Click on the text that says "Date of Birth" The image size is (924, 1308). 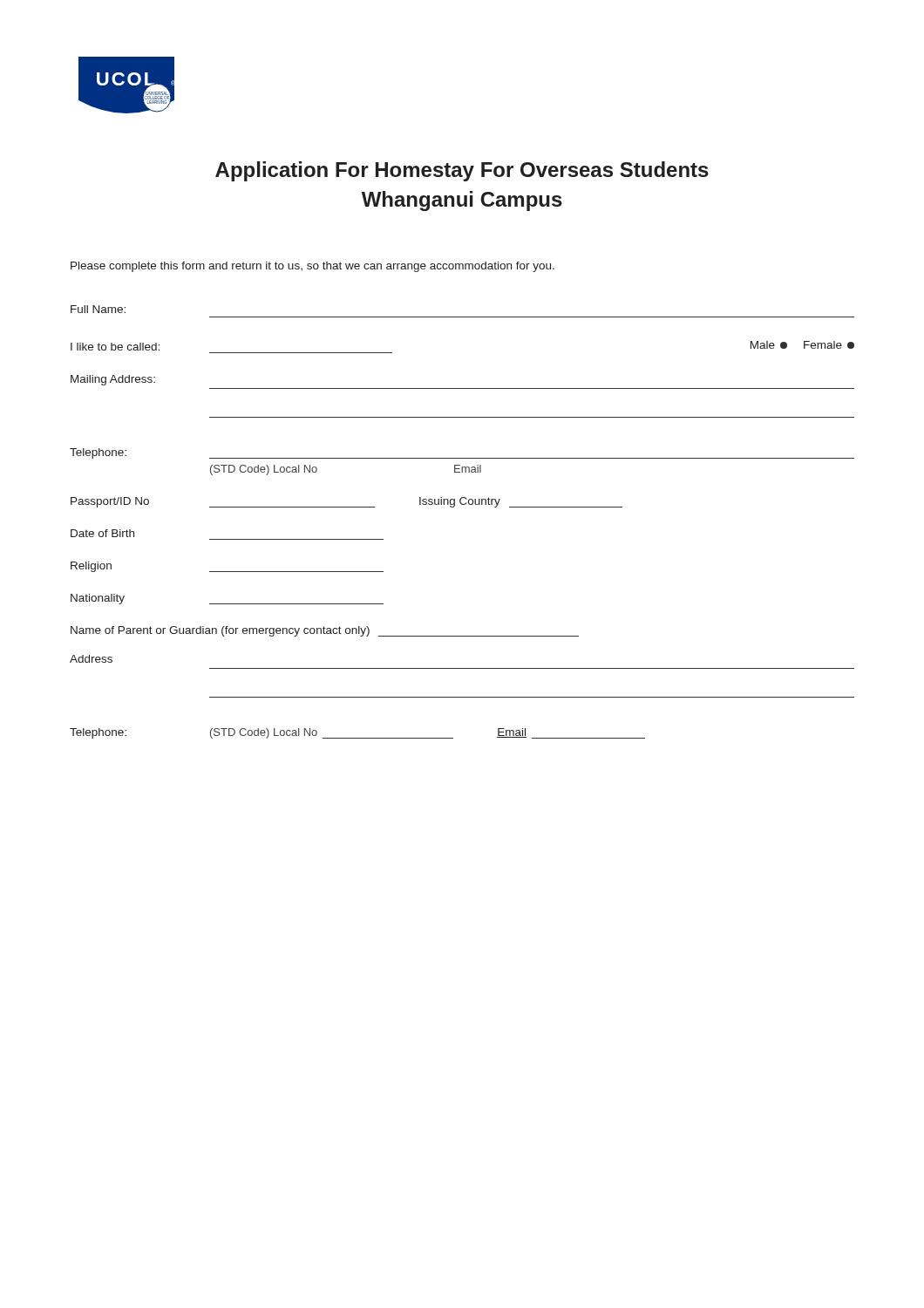227,532
